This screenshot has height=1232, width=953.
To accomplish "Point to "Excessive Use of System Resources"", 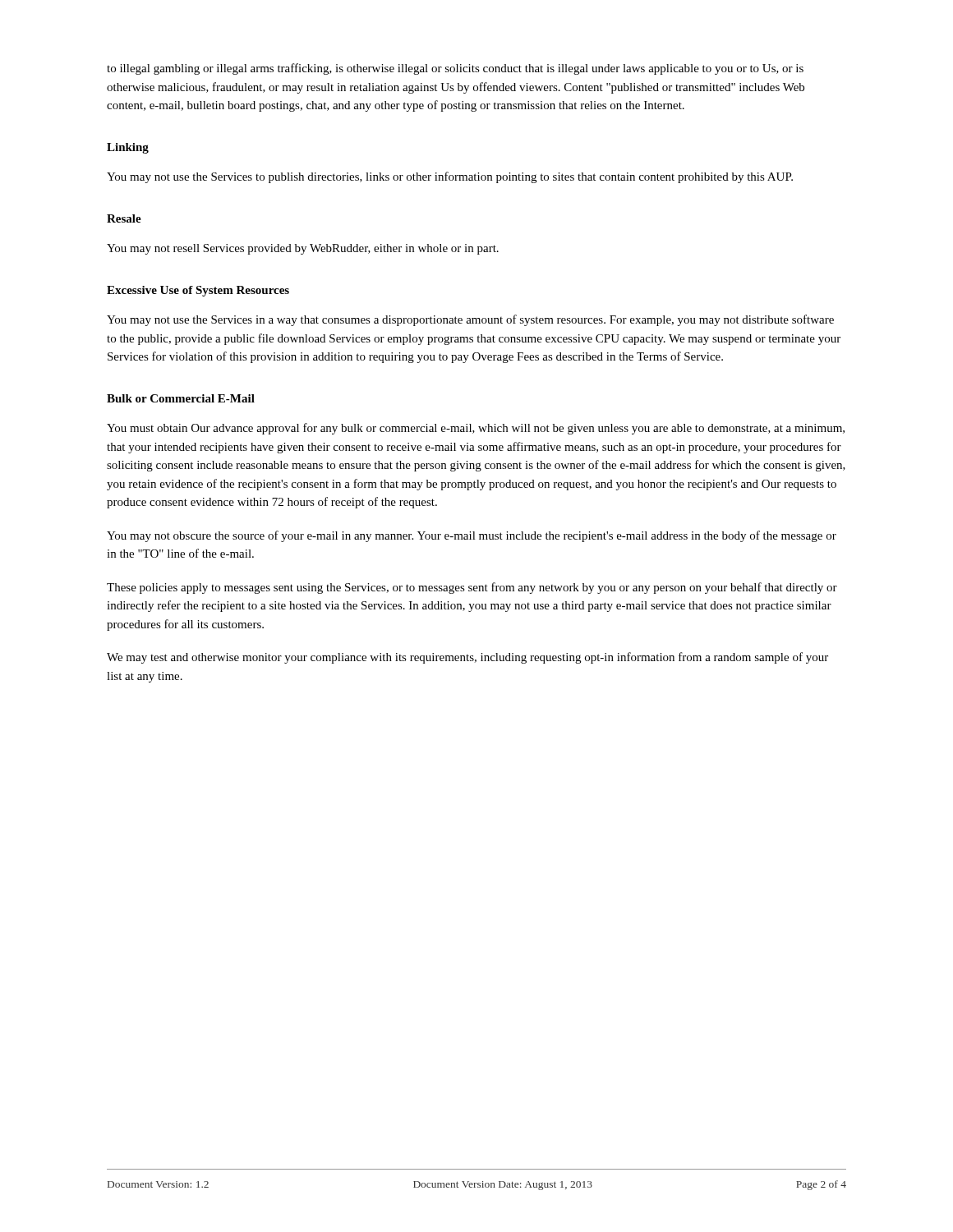I will [198, 290].
